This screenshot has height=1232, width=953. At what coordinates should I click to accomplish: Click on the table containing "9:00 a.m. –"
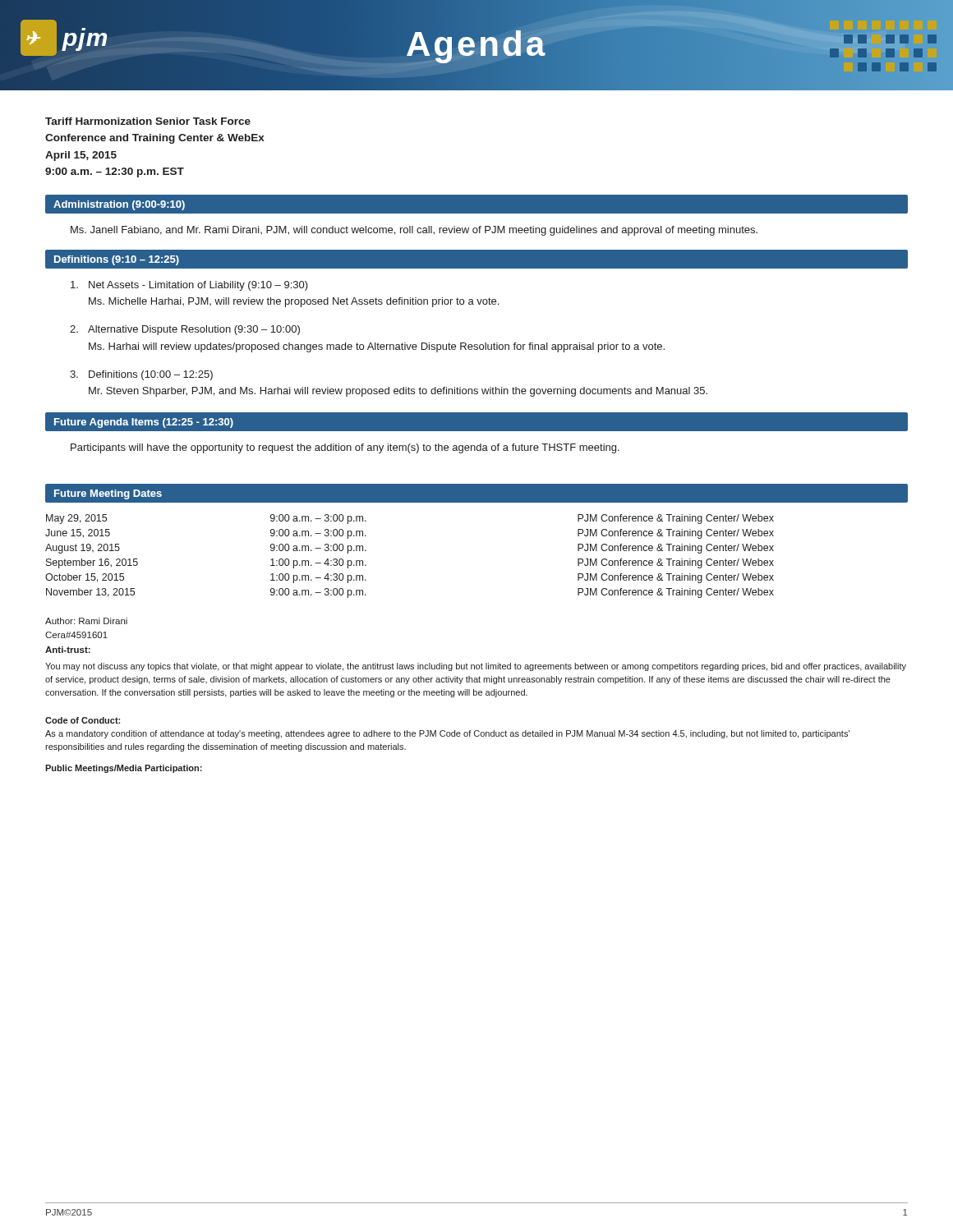(x=476, y=555)
